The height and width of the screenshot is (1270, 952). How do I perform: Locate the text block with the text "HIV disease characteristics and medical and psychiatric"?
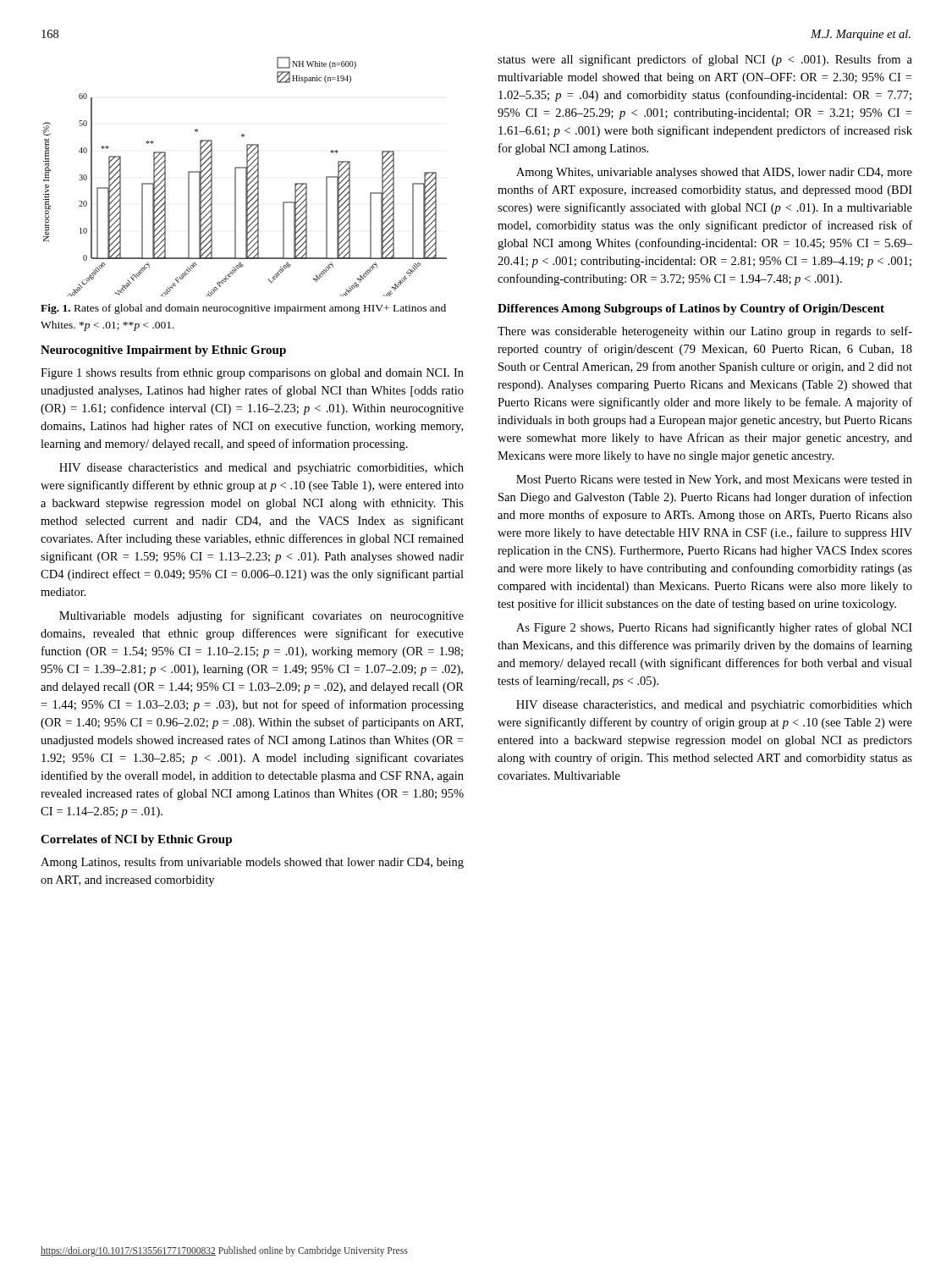click(x=252, y=530)
